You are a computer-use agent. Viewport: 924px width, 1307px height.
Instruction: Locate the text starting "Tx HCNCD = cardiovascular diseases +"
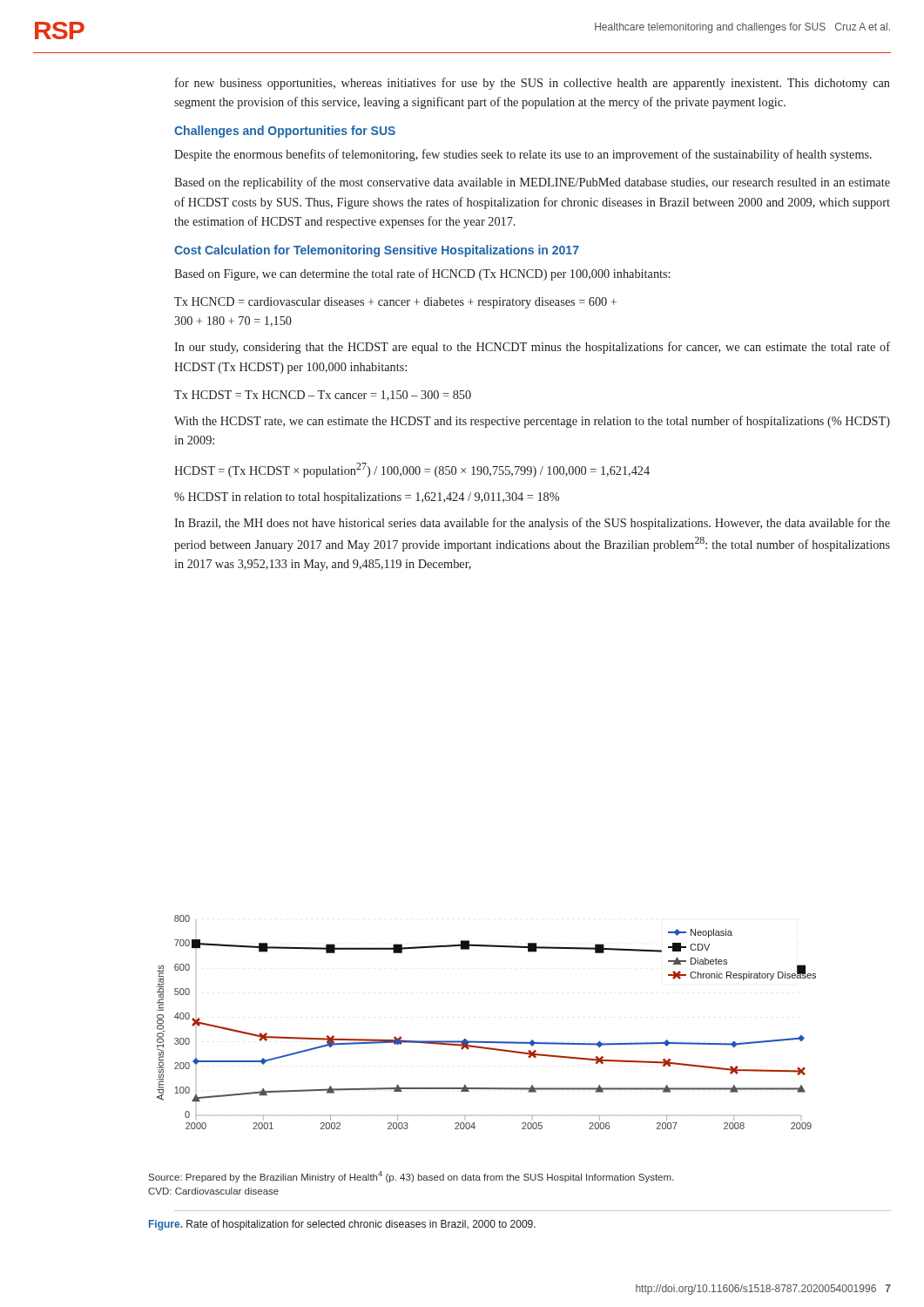[396, 311]
